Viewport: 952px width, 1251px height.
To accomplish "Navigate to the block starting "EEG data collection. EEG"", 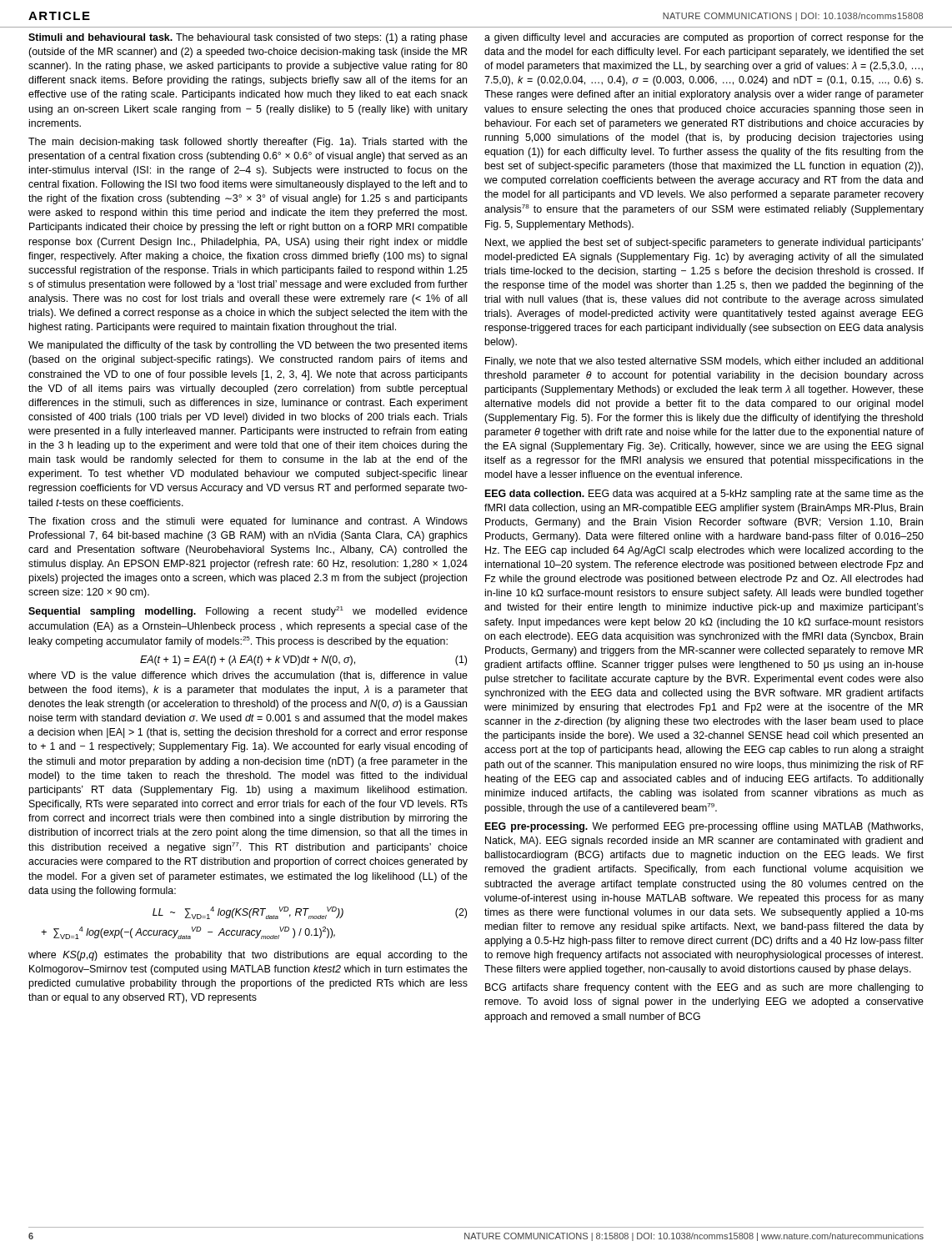I will tap(704, 651).
